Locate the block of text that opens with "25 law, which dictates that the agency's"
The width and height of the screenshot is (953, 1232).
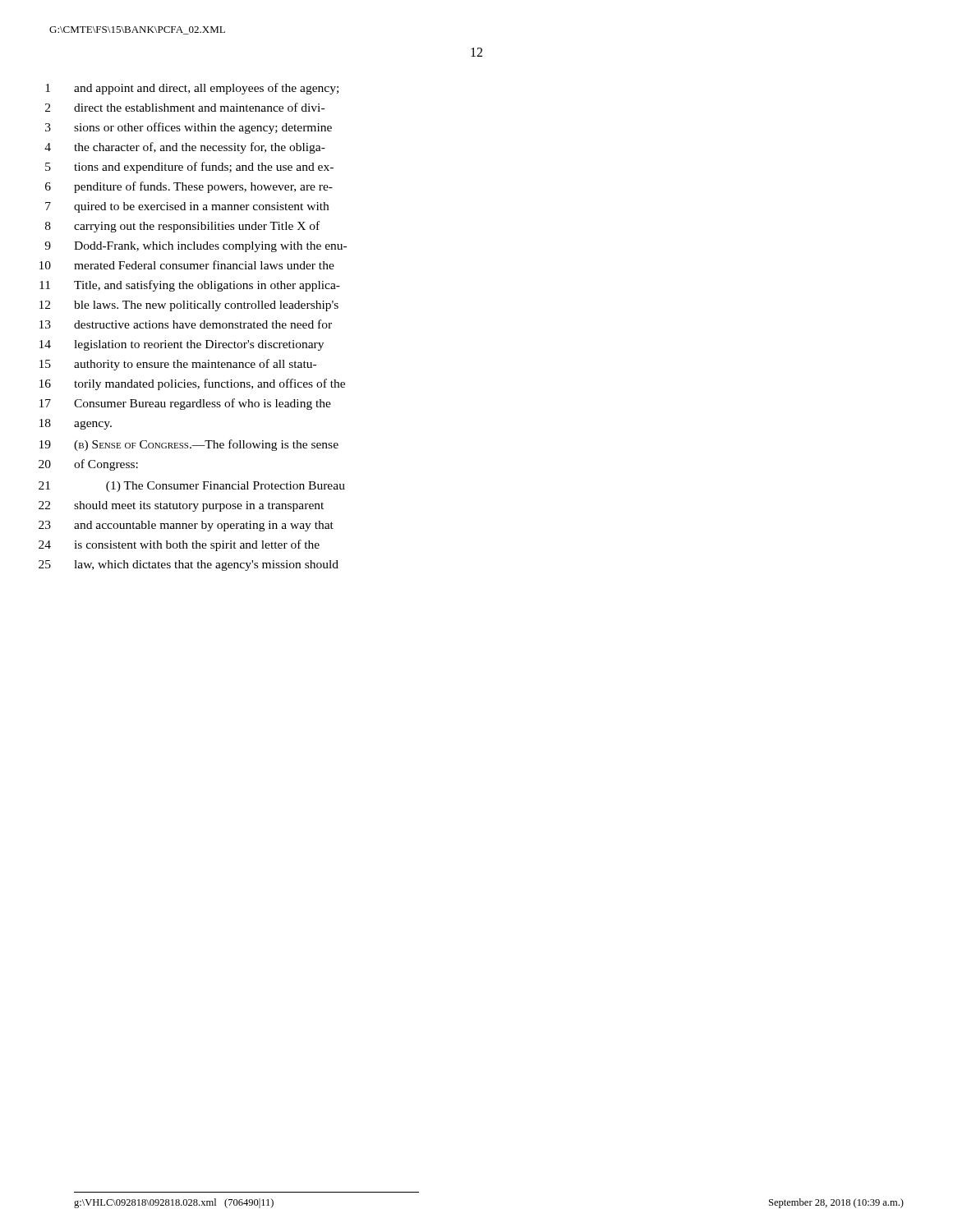point(189,565)
